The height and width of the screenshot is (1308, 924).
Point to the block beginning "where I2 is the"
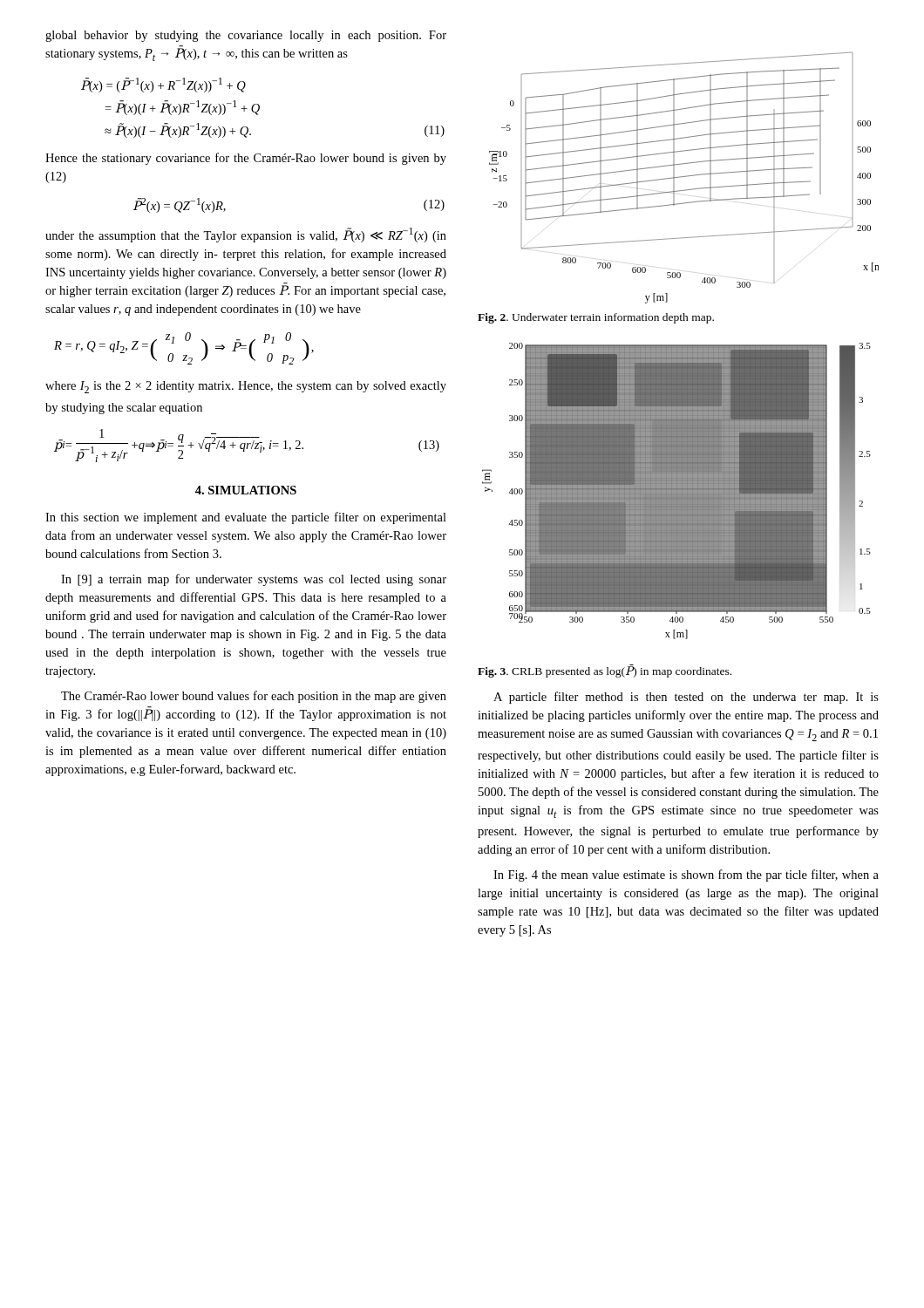tap(246, 396)
